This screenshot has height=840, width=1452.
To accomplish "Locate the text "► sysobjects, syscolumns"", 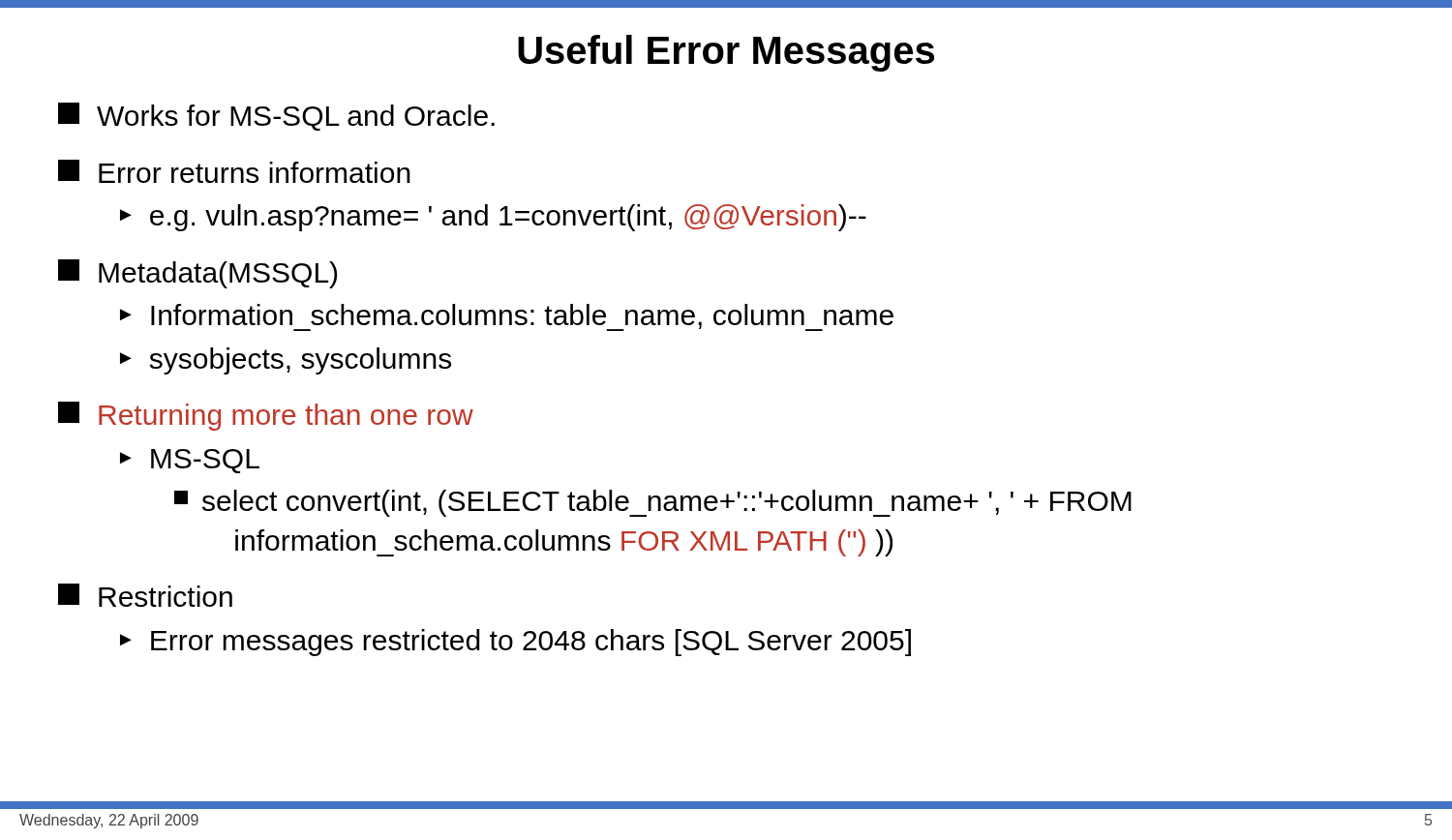I will pos(284,359).
